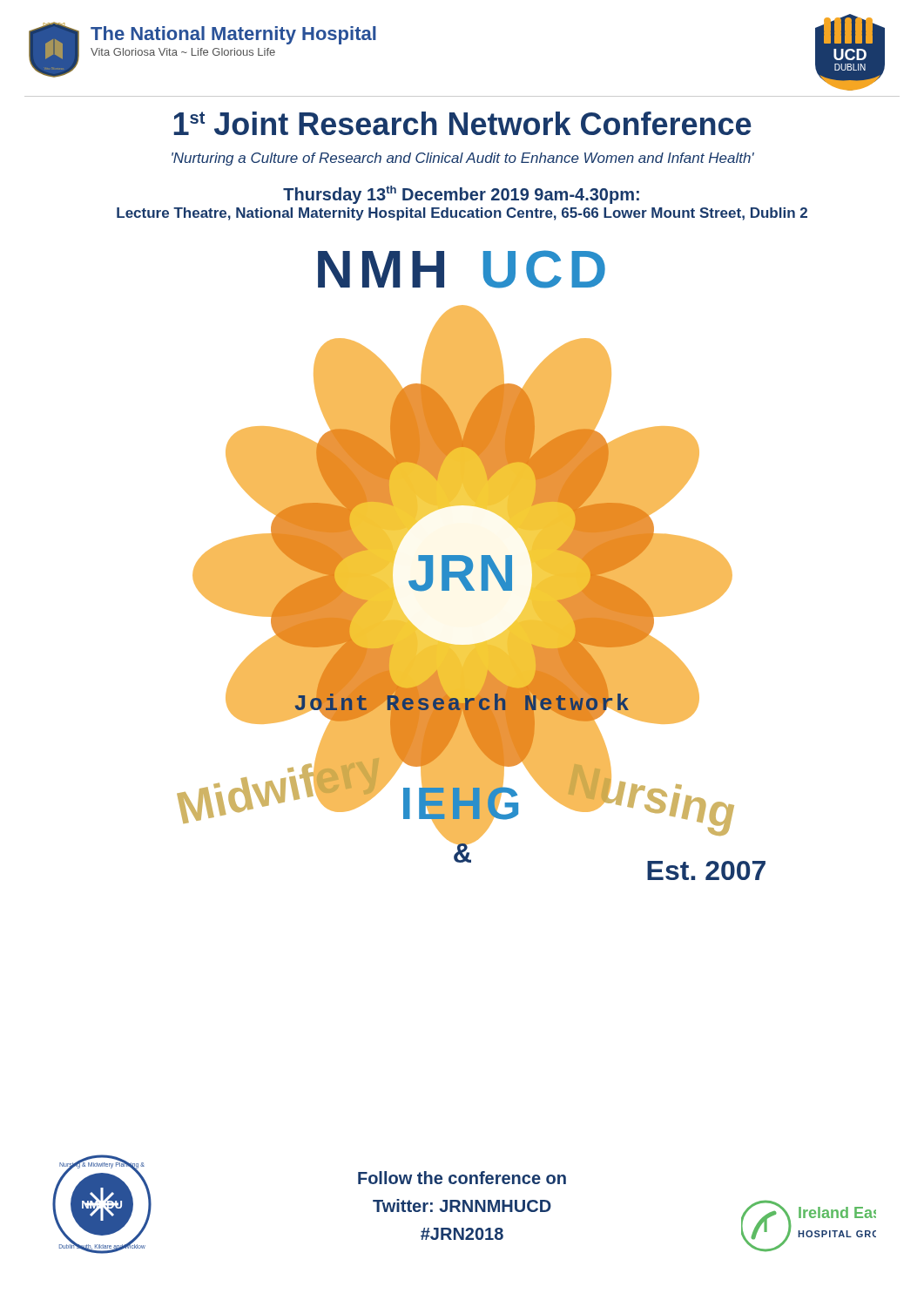Find the text block starting "Thursday 13th December 2019 9am-4.30pm:"
The width and height of the screenshot is (924, 1307).
point(462,202)
